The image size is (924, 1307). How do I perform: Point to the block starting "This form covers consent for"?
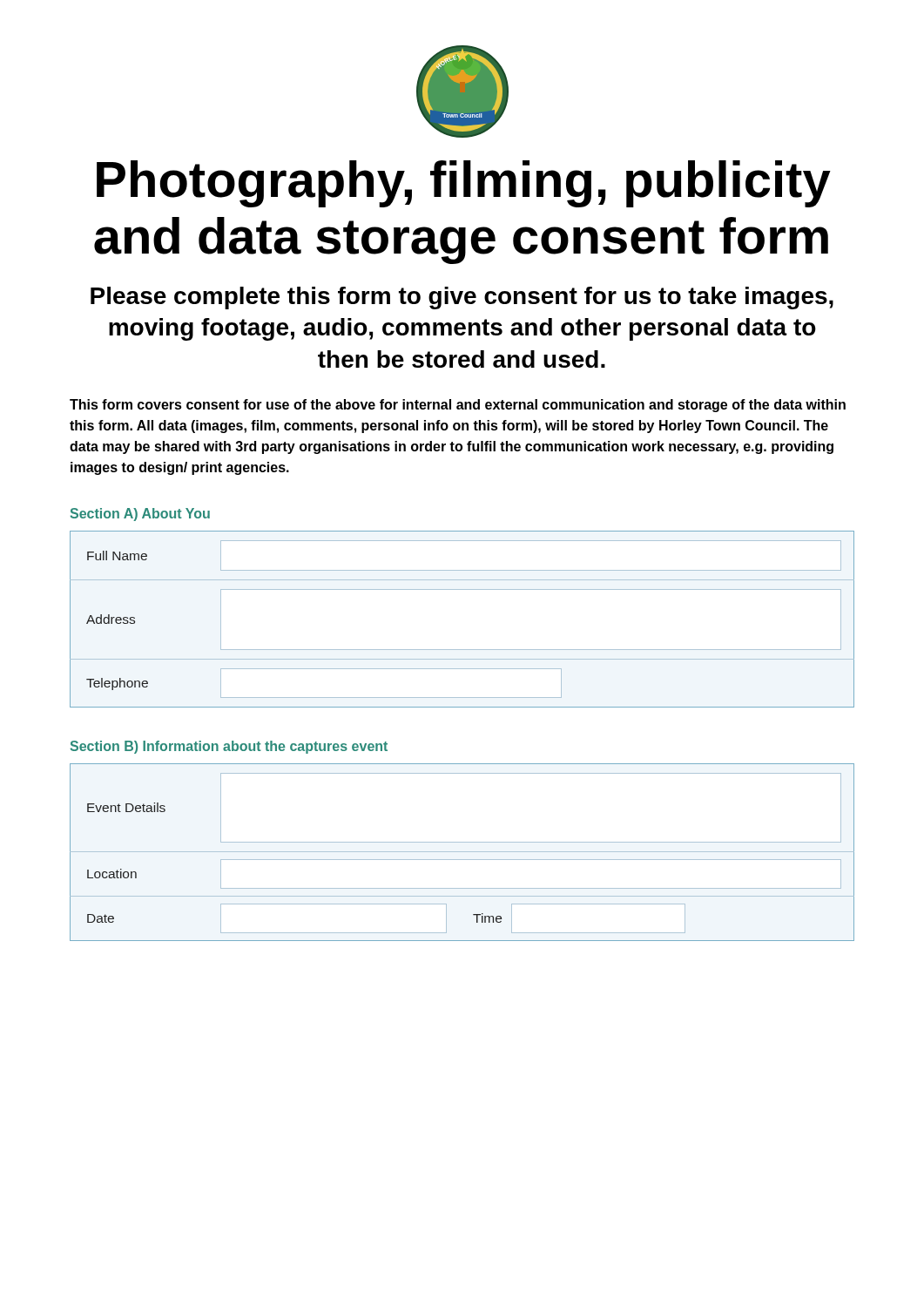click(458, 436)
